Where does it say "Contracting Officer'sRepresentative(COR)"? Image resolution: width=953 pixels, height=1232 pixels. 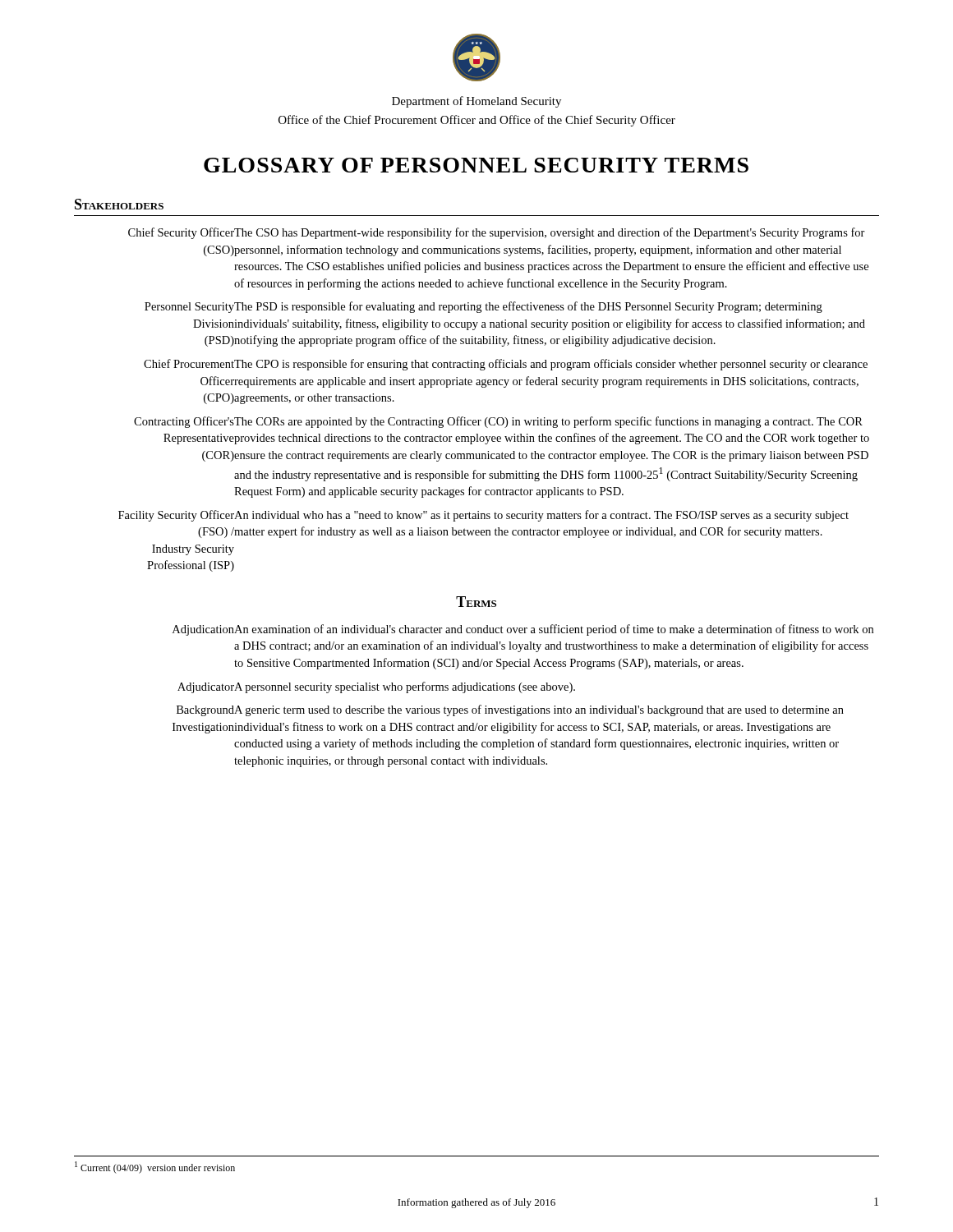(x=184, y=438)
